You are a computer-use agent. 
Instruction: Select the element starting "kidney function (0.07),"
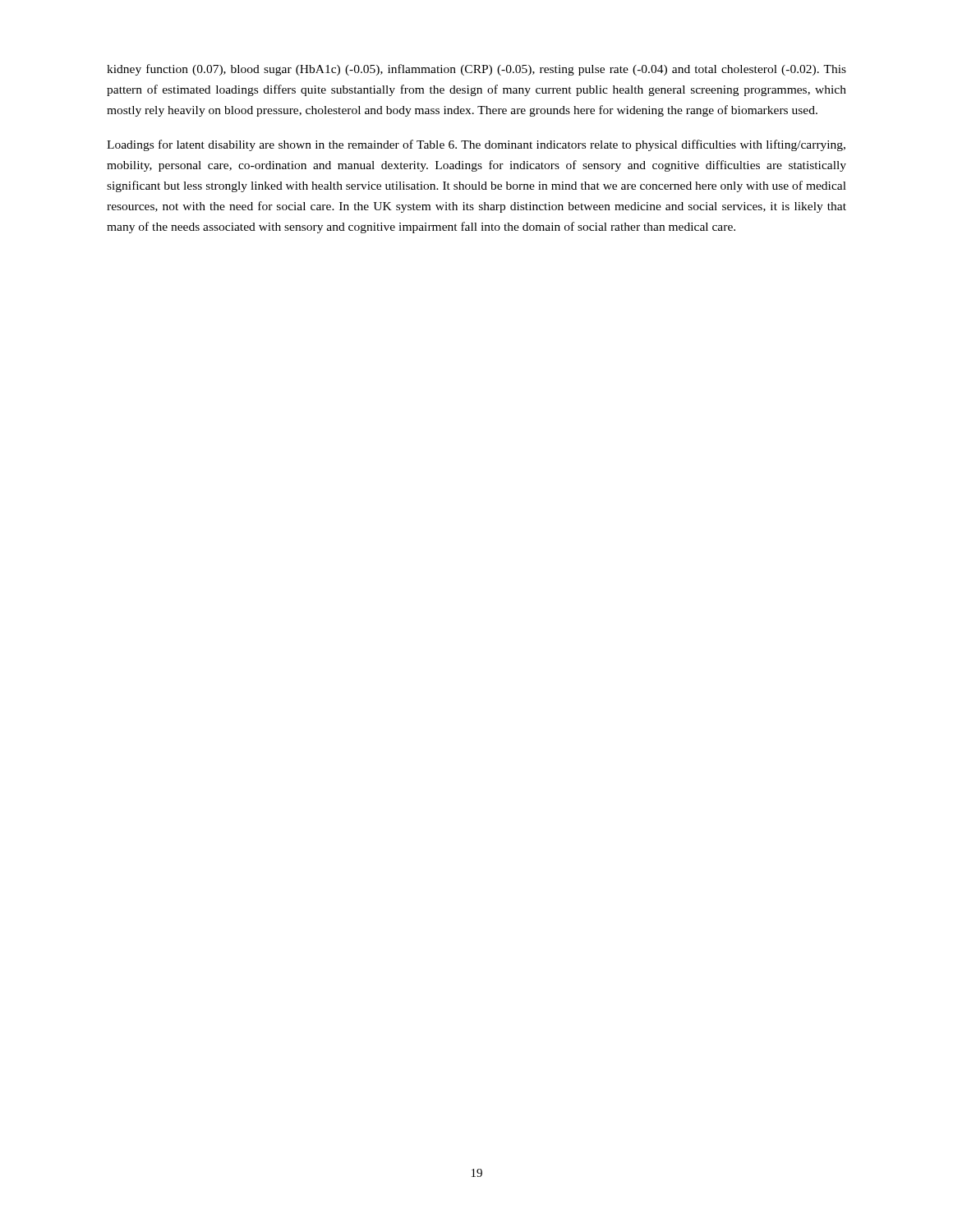[476, 89]
